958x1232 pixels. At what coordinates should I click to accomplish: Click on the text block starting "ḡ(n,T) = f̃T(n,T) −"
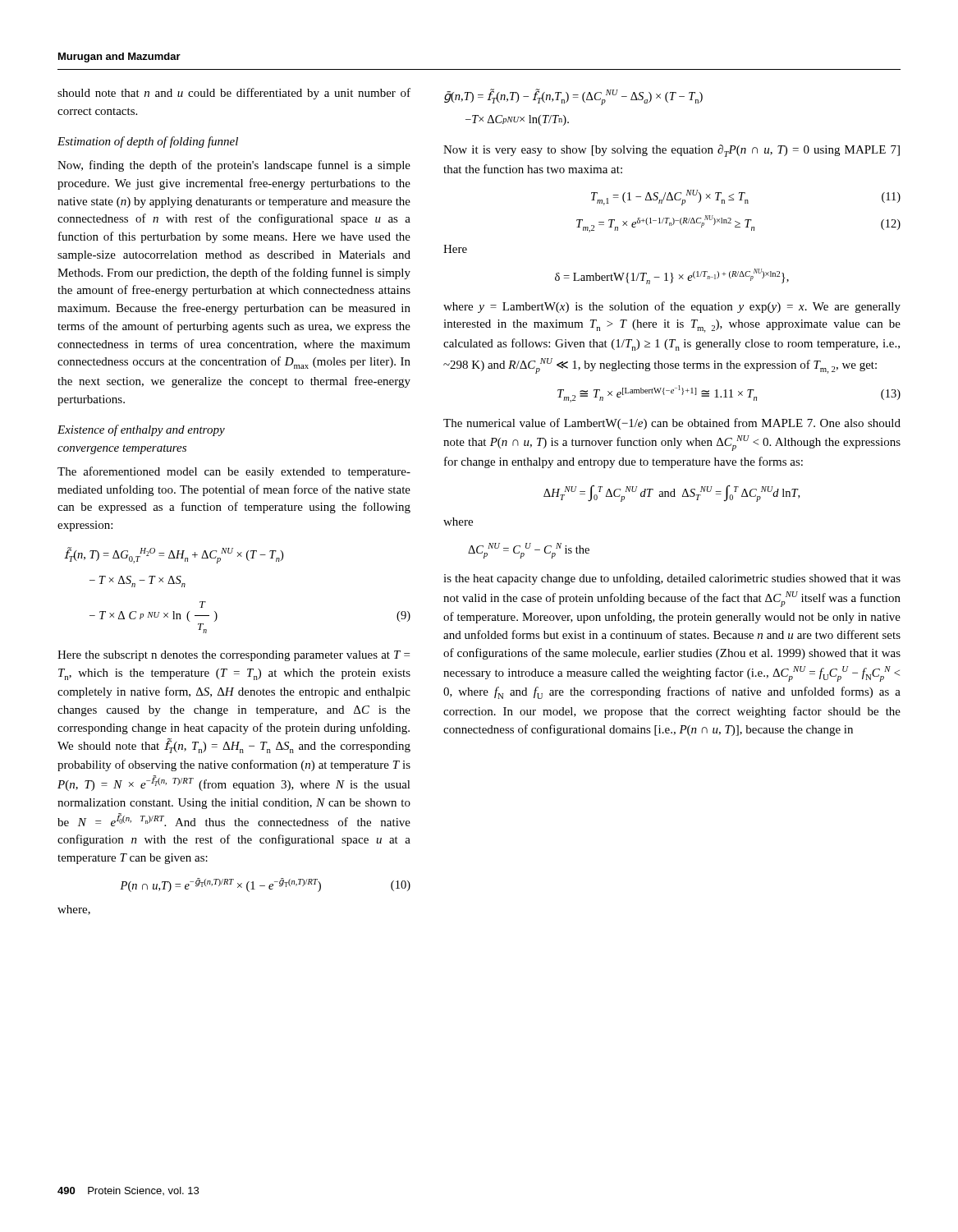[x=672, y=108]
